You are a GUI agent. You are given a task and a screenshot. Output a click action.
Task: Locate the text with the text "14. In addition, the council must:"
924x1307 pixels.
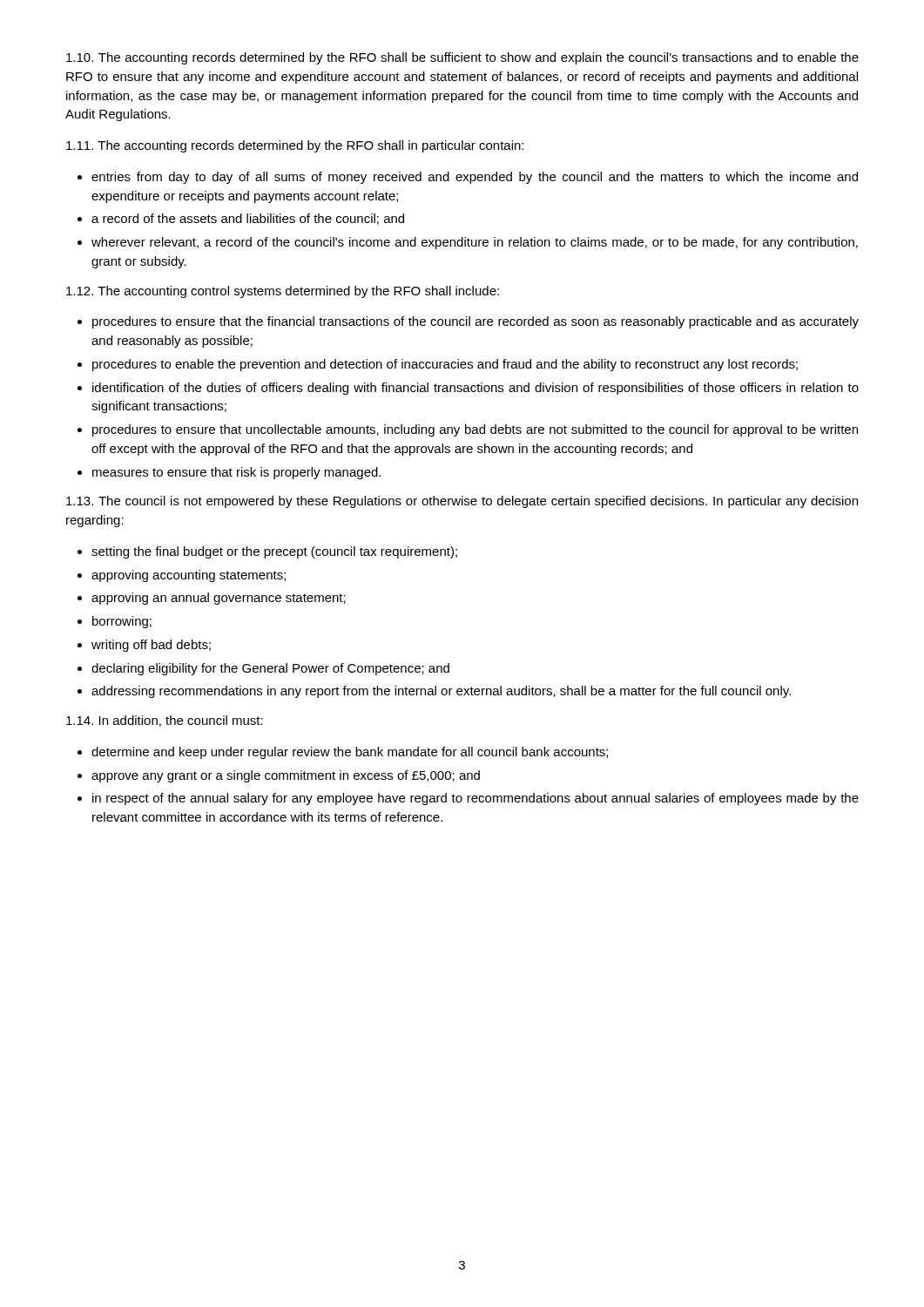pyautogui.click(x=164, y=720)
